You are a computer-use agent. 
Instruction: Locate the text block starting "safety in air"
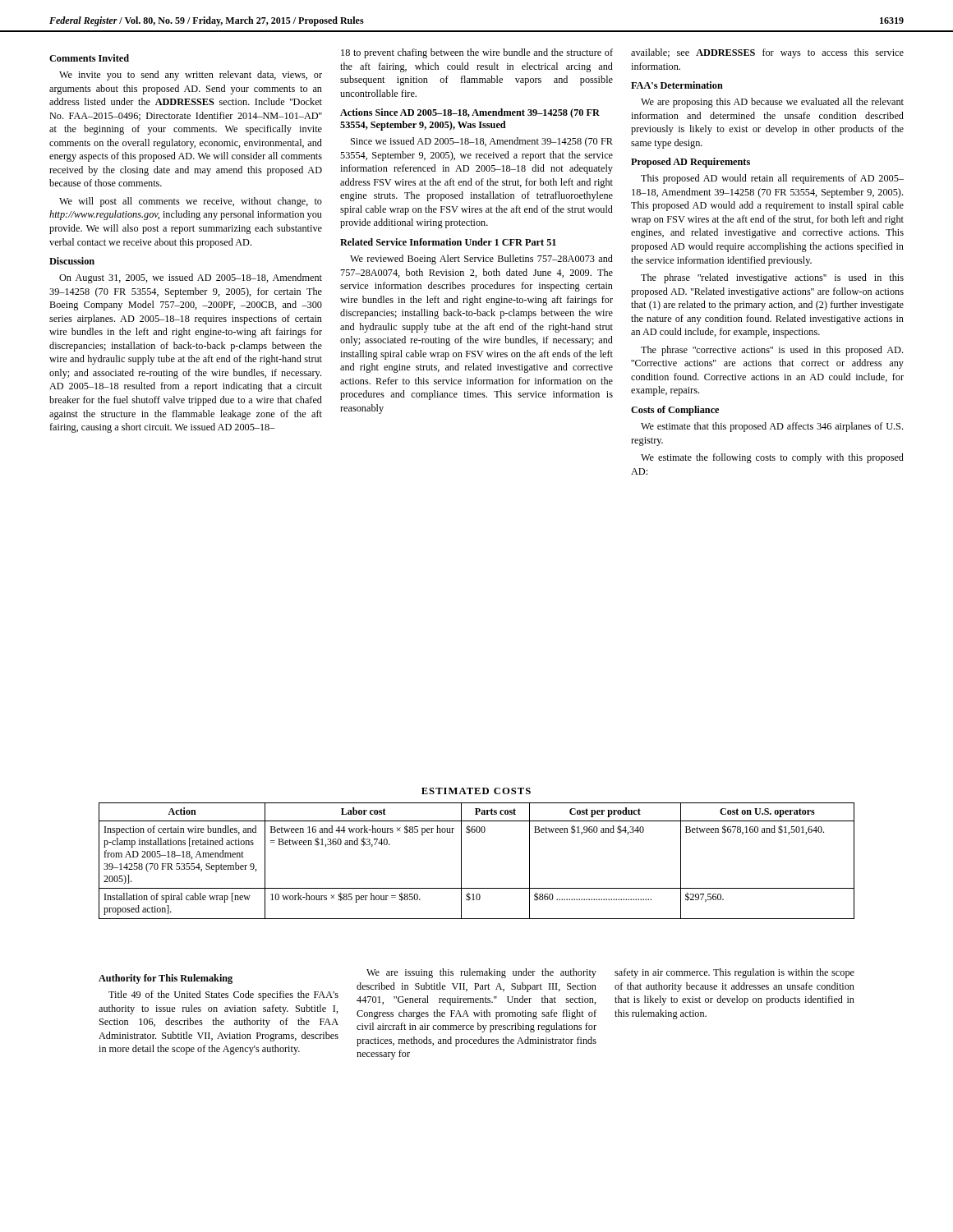(x=734, y=993)
